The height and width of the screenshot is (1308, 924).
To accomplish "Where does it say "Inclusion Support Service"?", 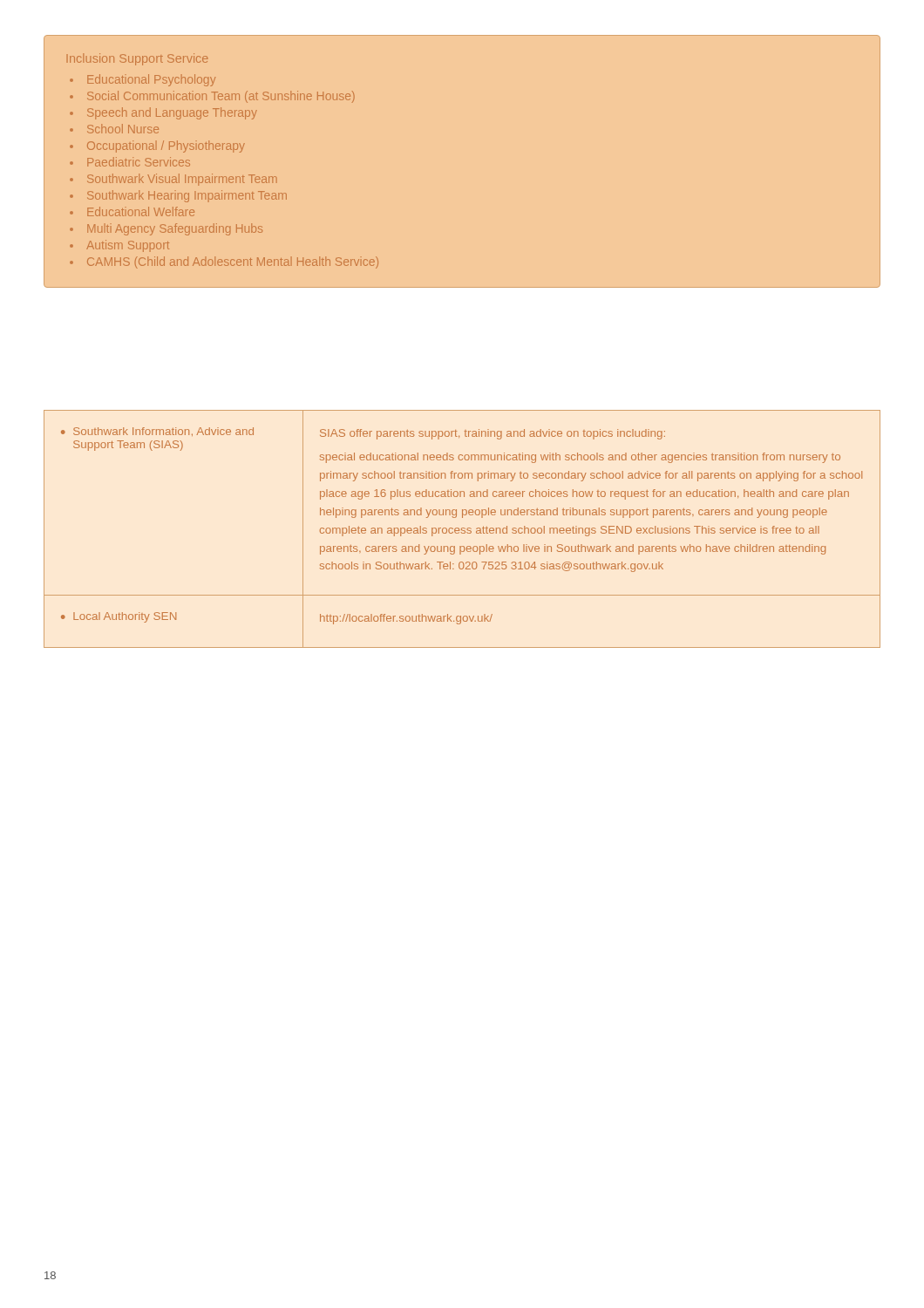I will (137, 58).
